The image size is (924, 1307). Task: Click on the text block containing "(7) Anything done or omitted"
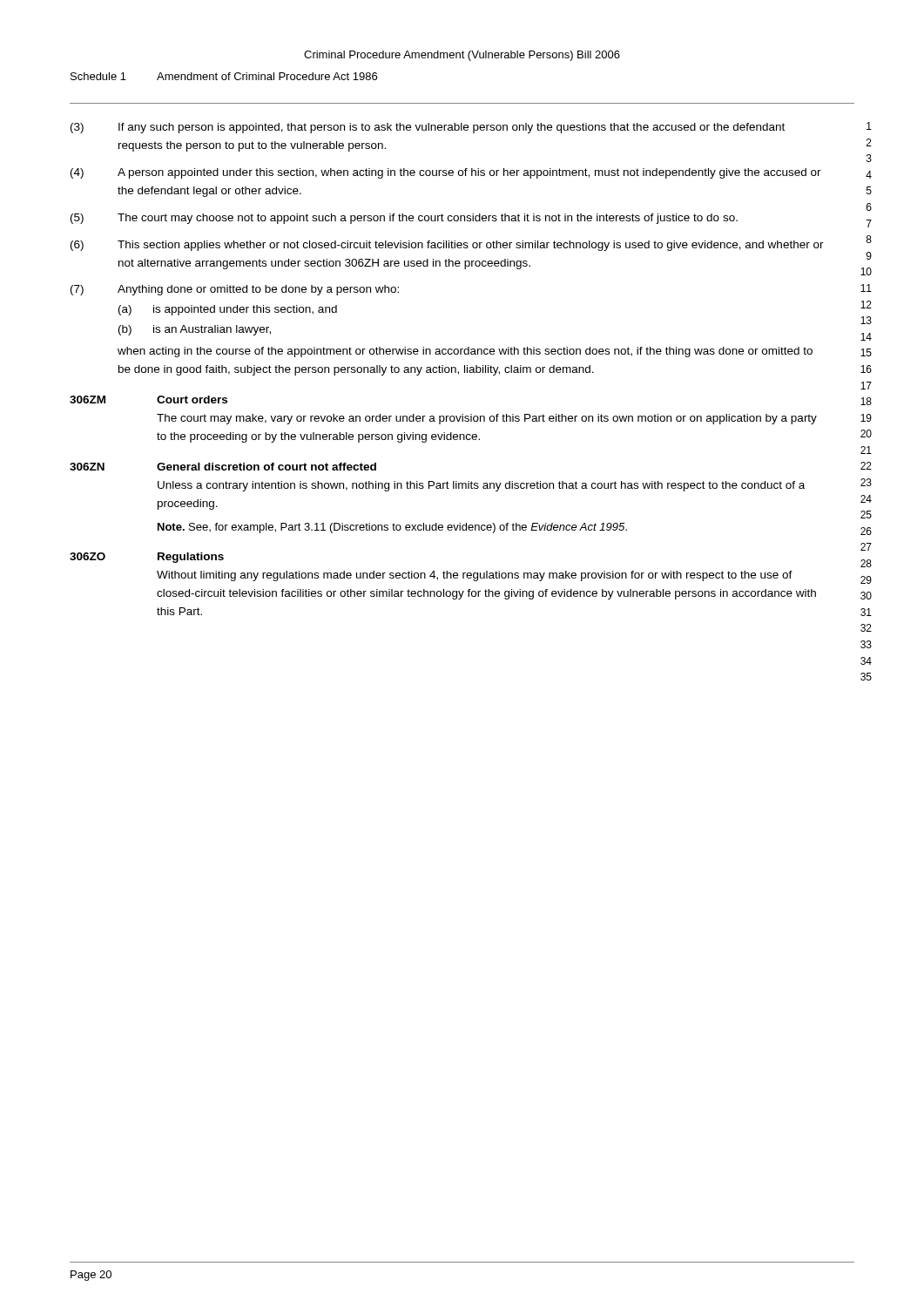click(235, 290)
